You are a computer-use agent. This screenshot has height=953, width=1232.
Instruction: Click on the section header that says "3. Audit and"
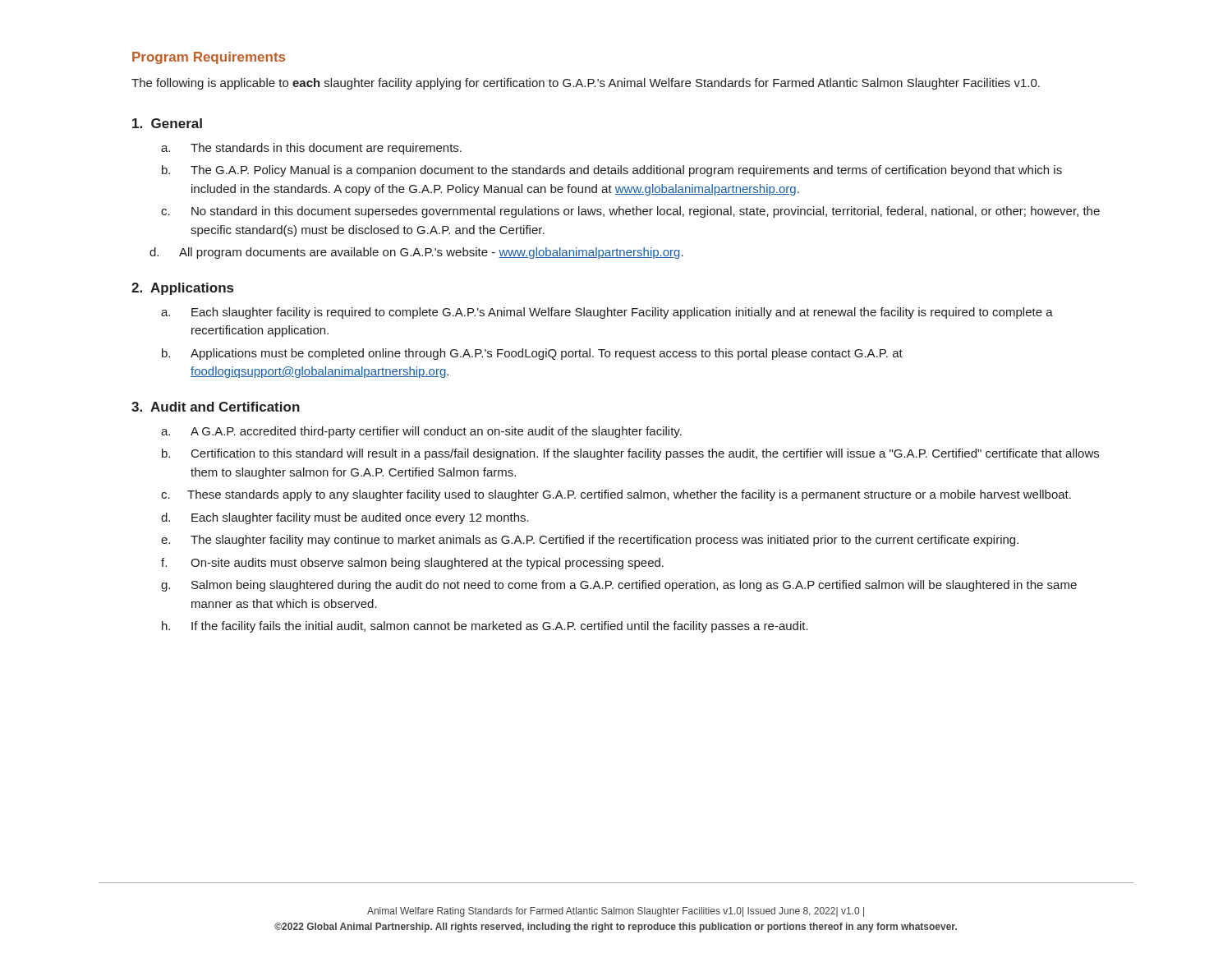click(216, 407)
